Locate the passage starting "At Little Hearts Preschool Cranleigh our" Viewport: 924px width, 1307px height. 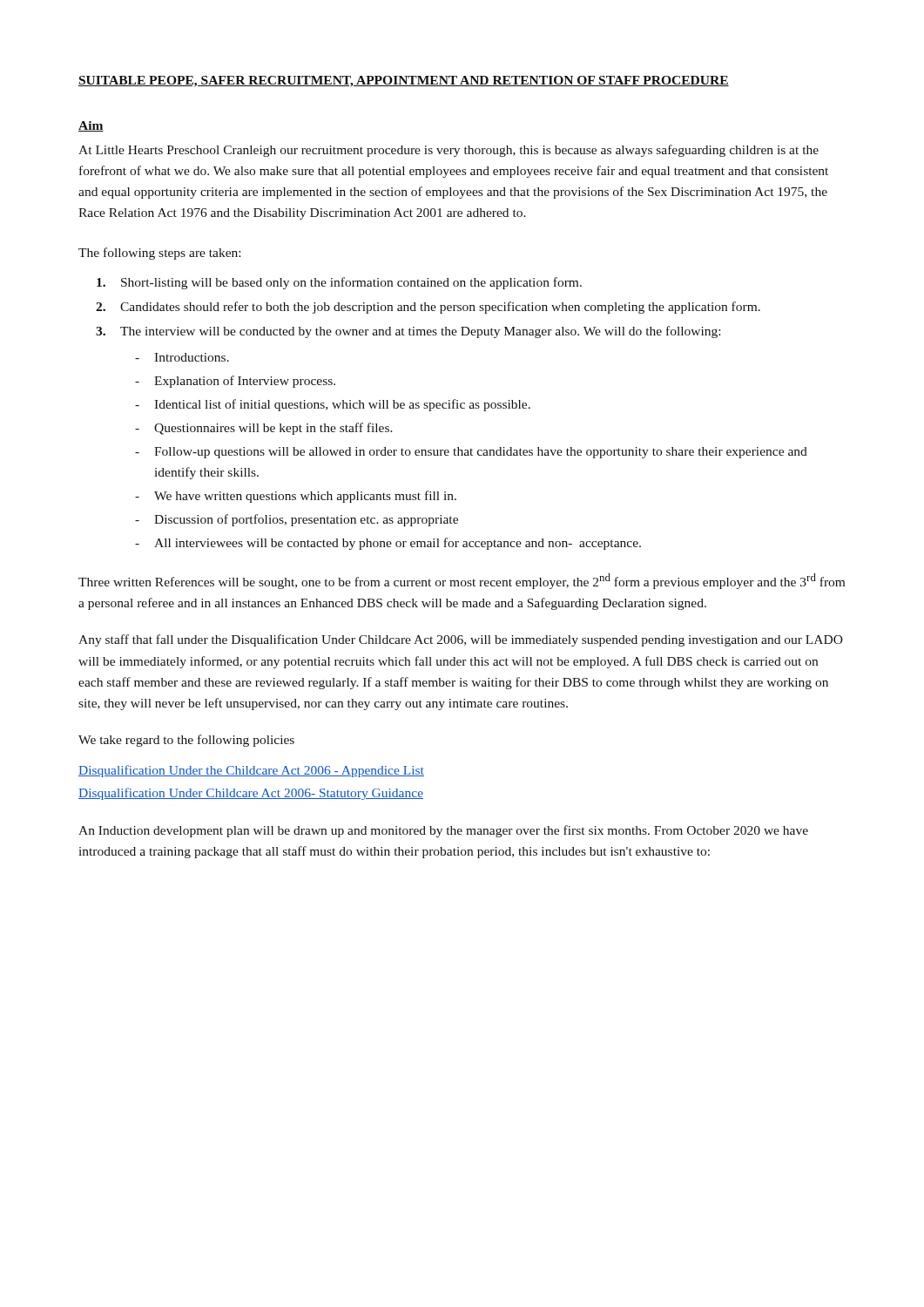(453, 181)
